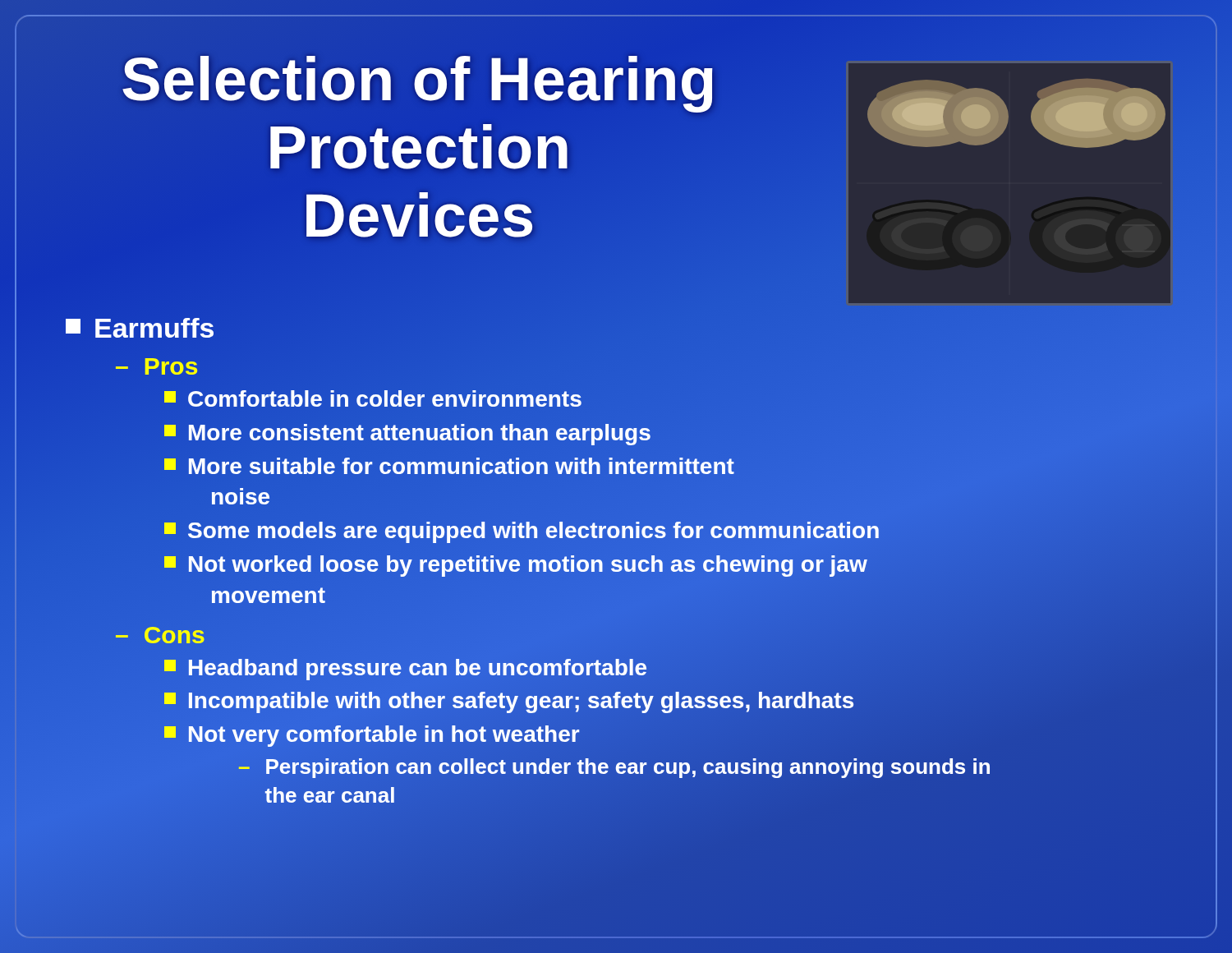1232x953 pixels.
Task: Find the element starting "More consistent attenuation than earplugs"
Action: pos(408,433)
